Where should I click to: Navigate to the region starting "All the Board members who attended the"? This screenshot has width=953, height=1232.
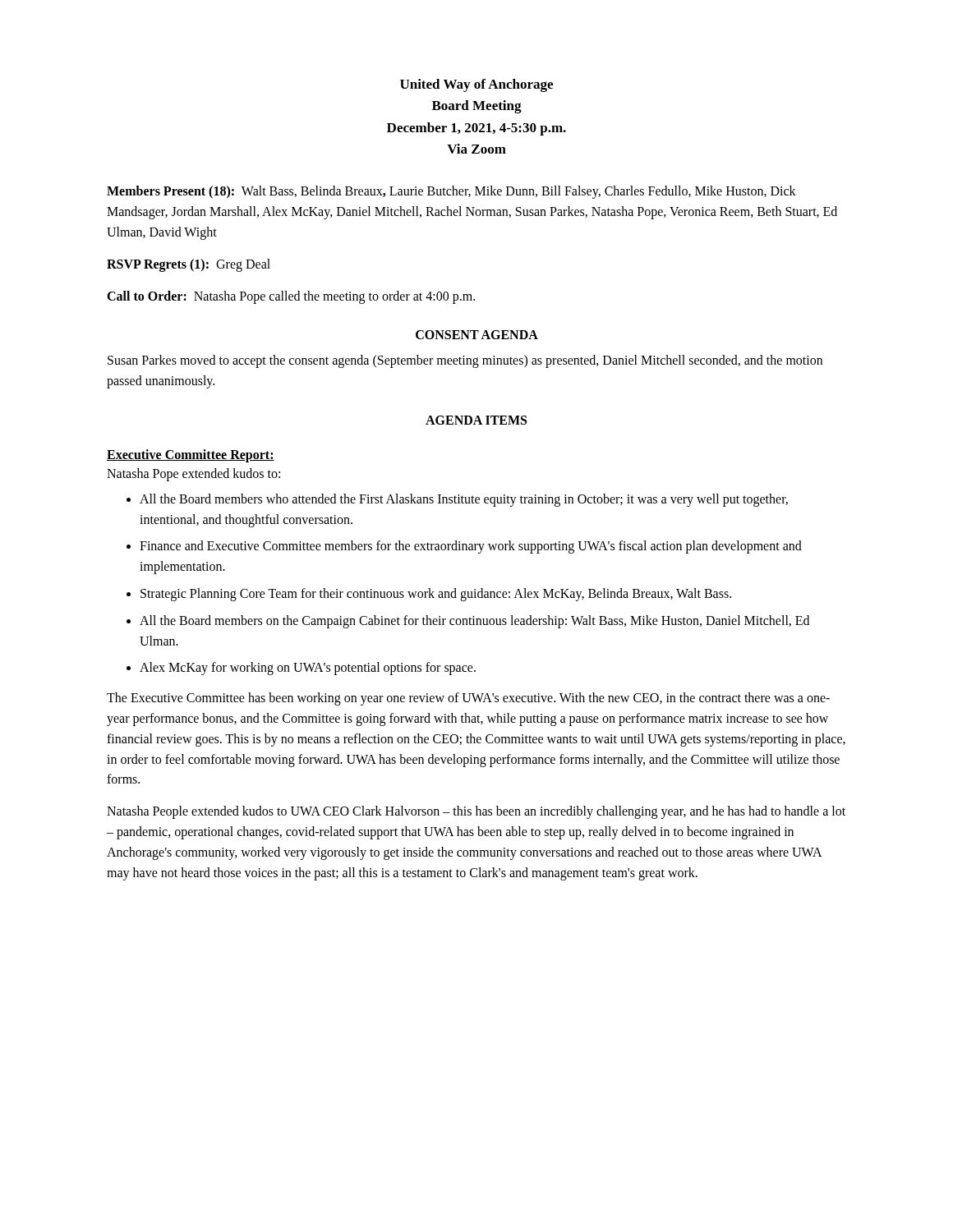click(464, 509)
